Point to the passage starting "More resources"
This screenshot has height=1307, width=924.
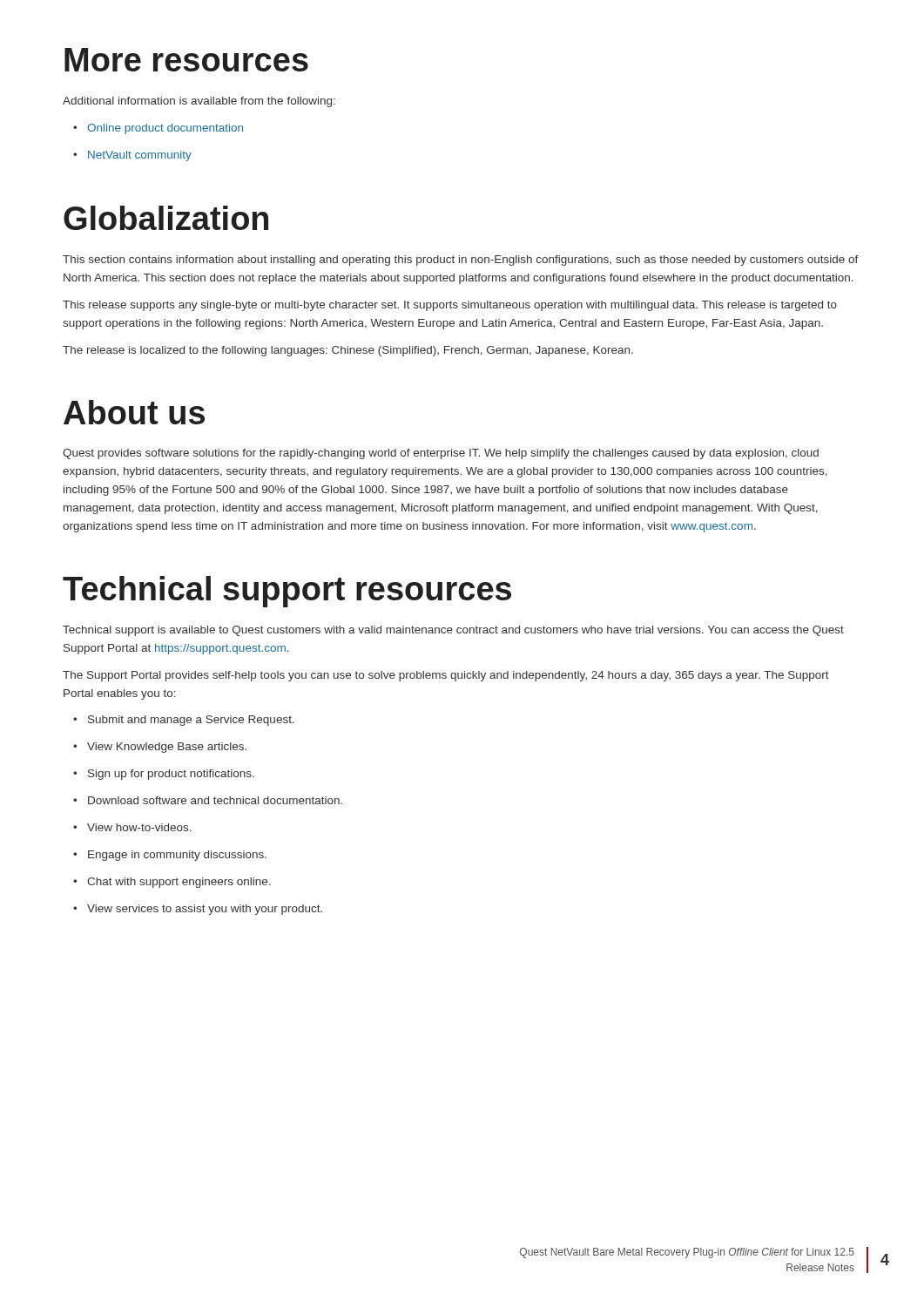[186, 60]
